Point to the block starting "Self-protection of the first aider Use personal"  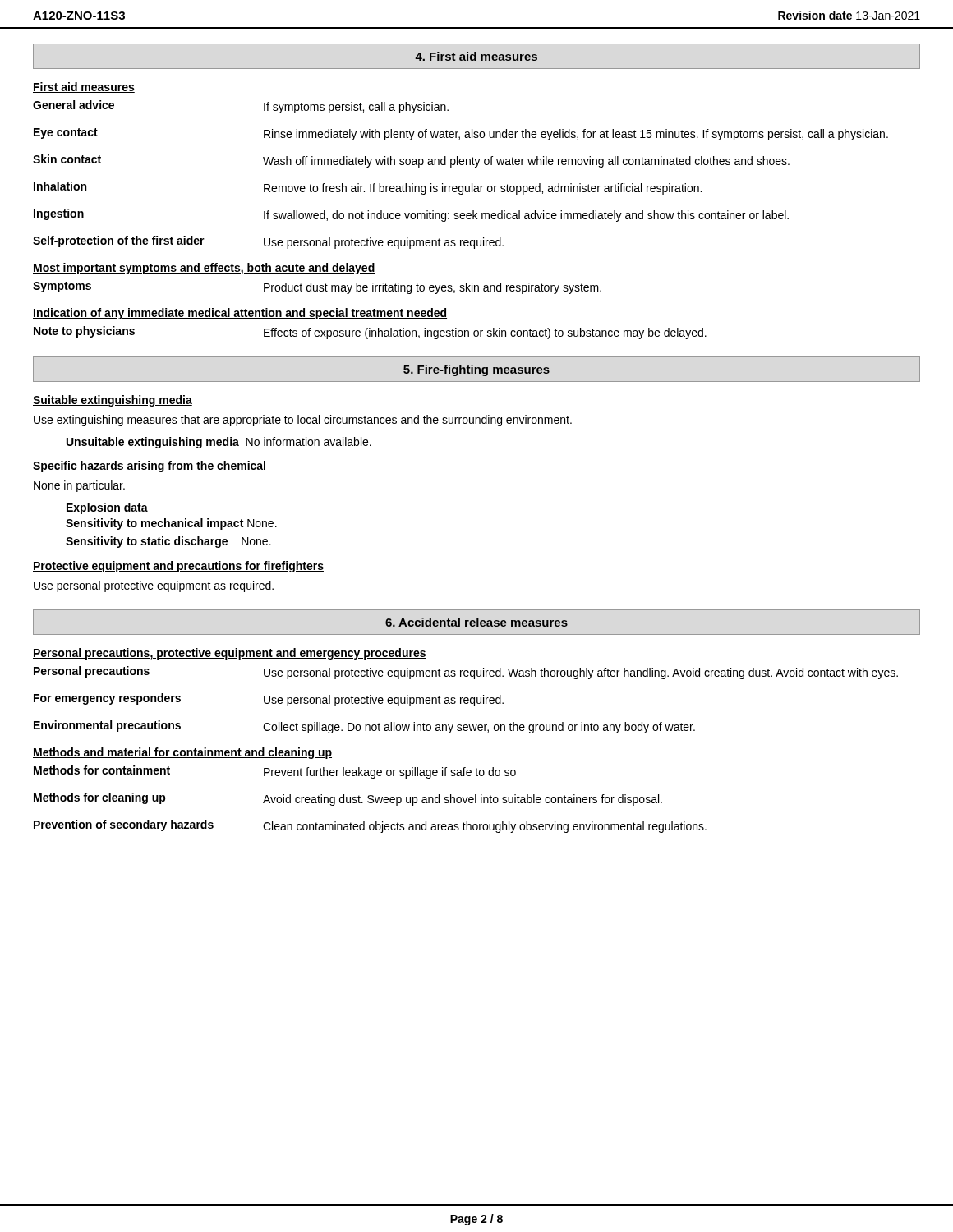[476, 243]
